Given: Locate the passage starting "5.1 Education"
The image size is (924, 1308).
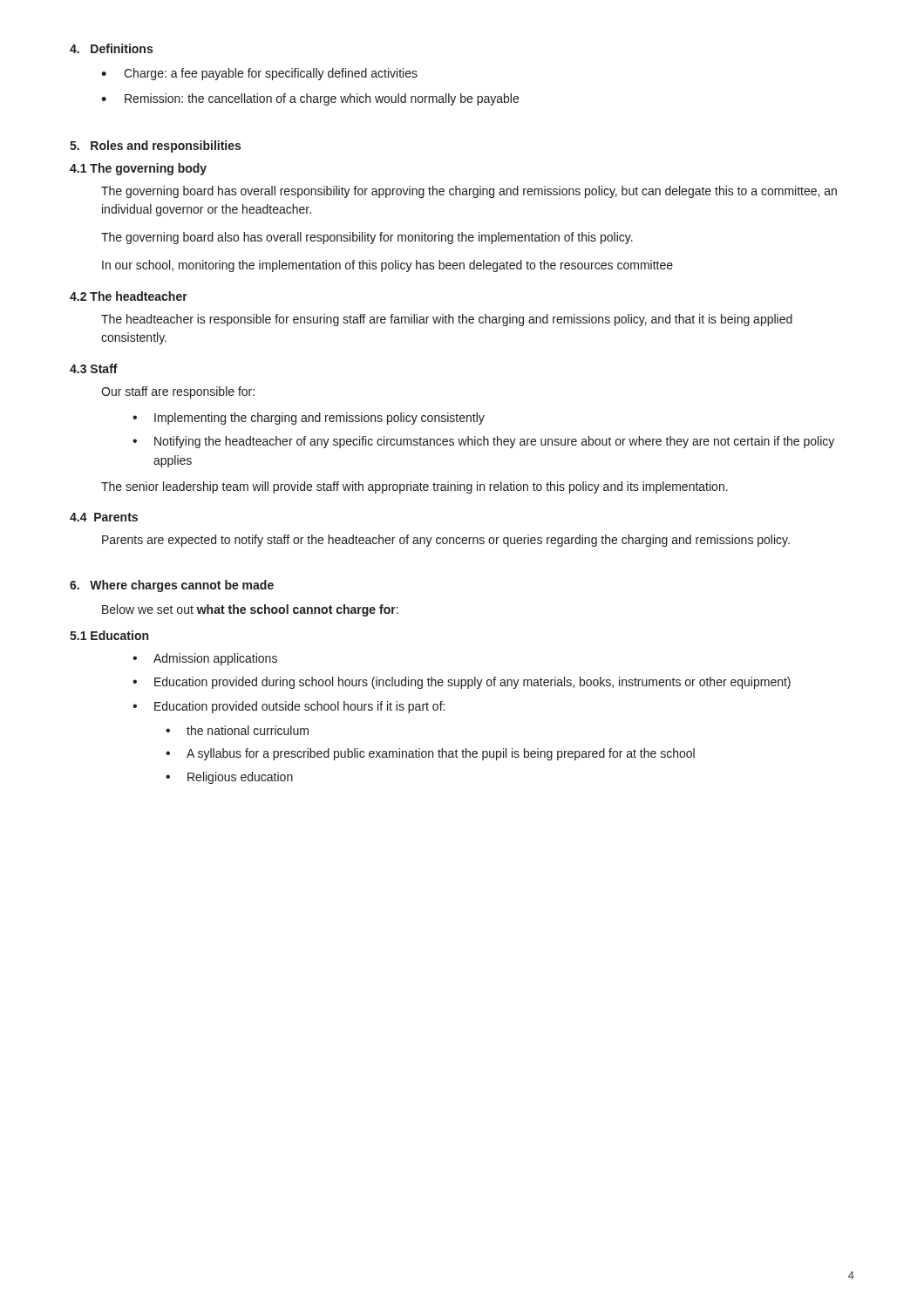Looking at the screenshot, I should tap(109, 635).
